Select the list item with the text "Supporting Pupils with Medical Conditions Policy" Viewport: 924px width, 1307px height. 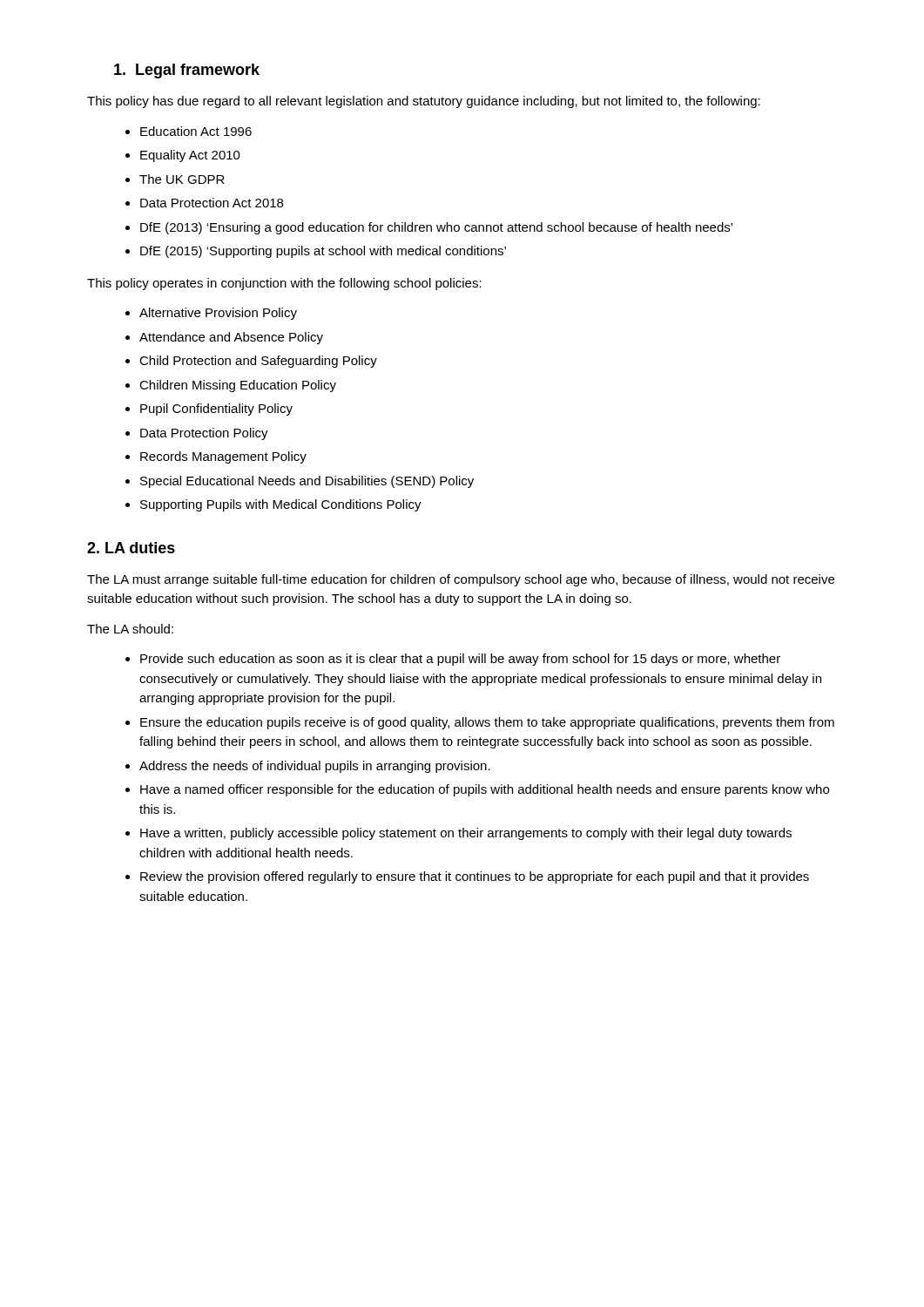tap(280, 504)
